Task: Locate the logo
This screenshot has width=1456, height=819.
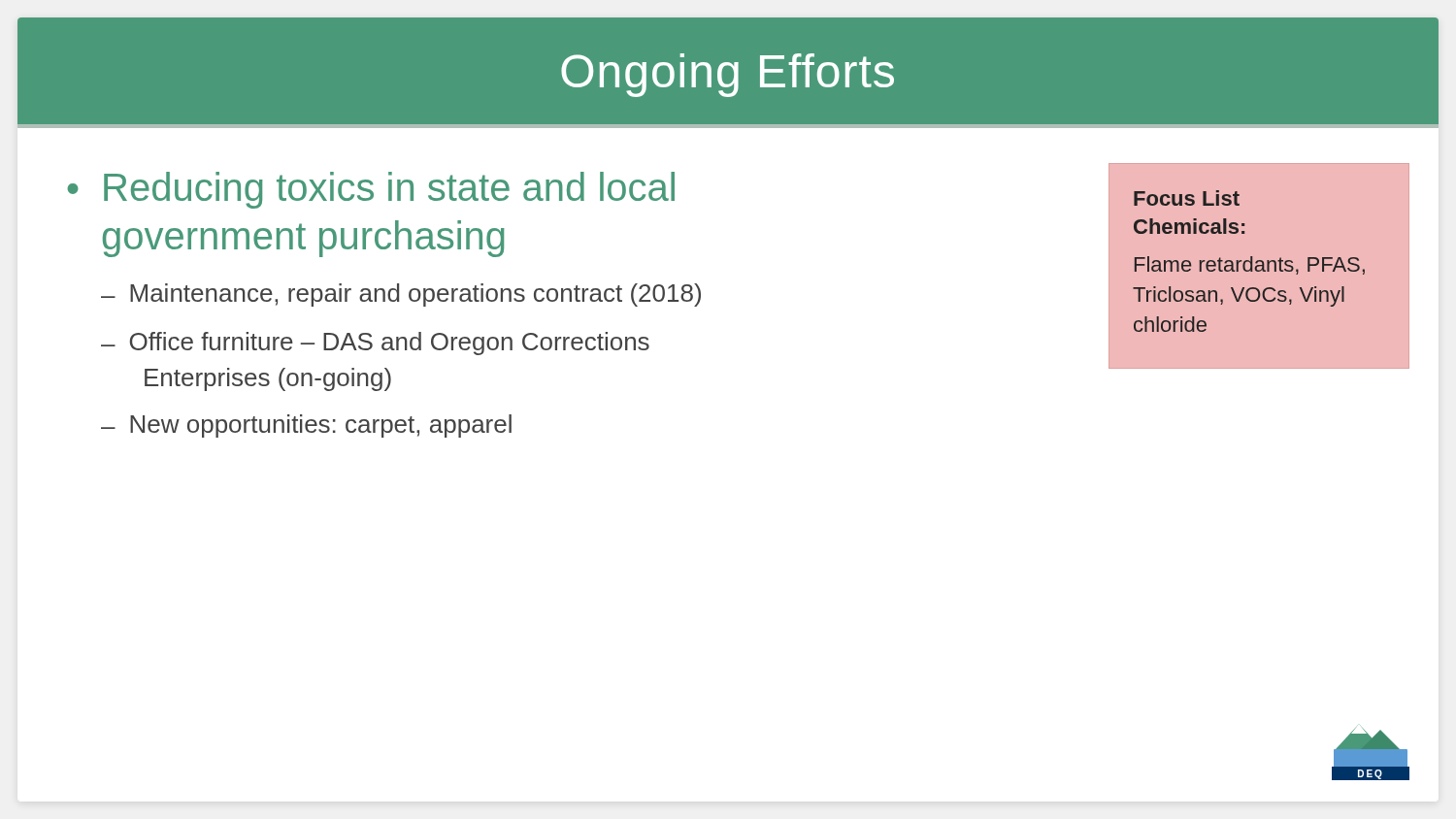Action: 1371,746
